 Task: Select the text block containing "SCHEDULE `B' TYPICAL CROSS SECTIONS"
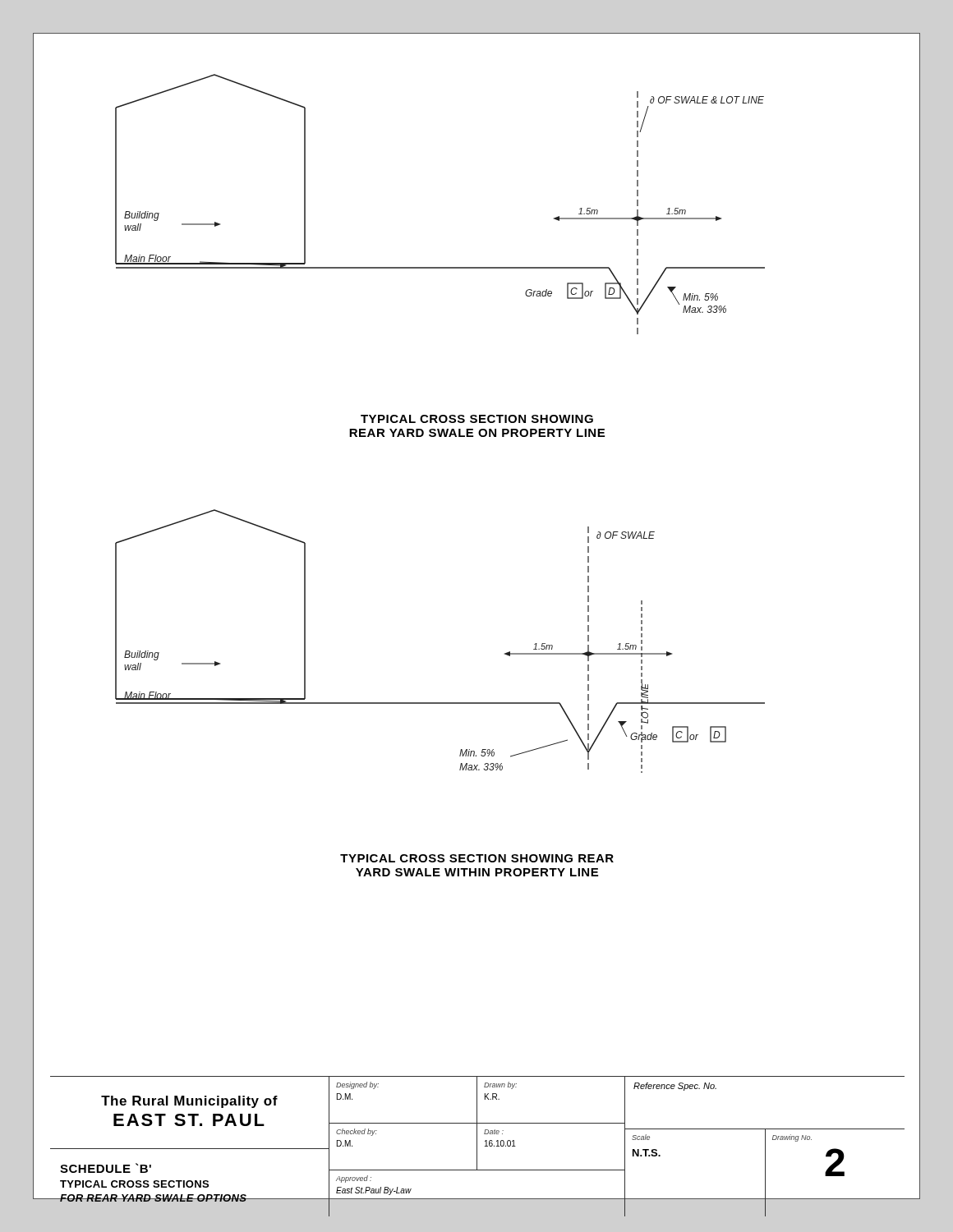[189, 1183]
